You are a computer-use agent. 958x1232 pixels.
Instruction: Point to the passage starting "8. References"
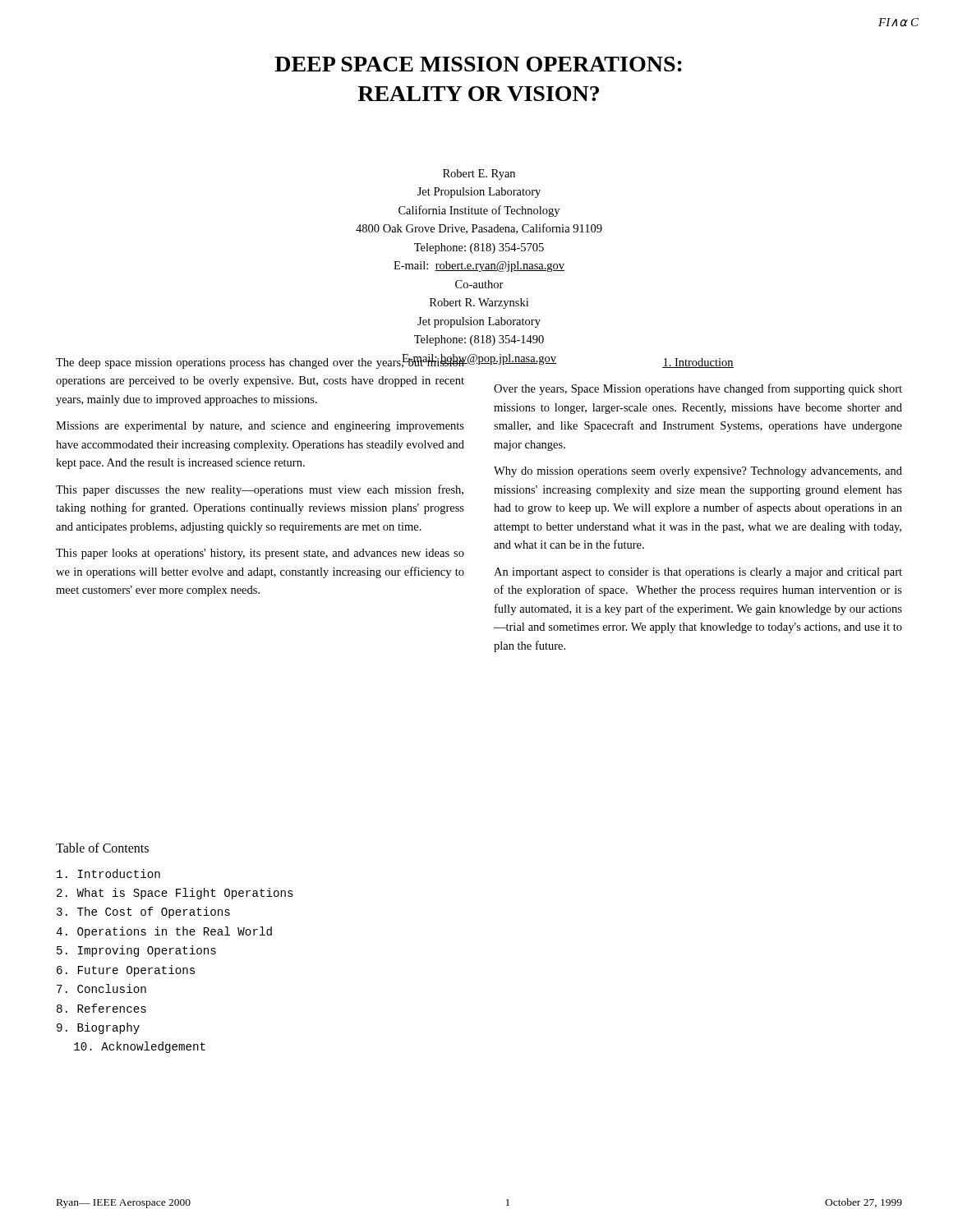coord(101,1009)
